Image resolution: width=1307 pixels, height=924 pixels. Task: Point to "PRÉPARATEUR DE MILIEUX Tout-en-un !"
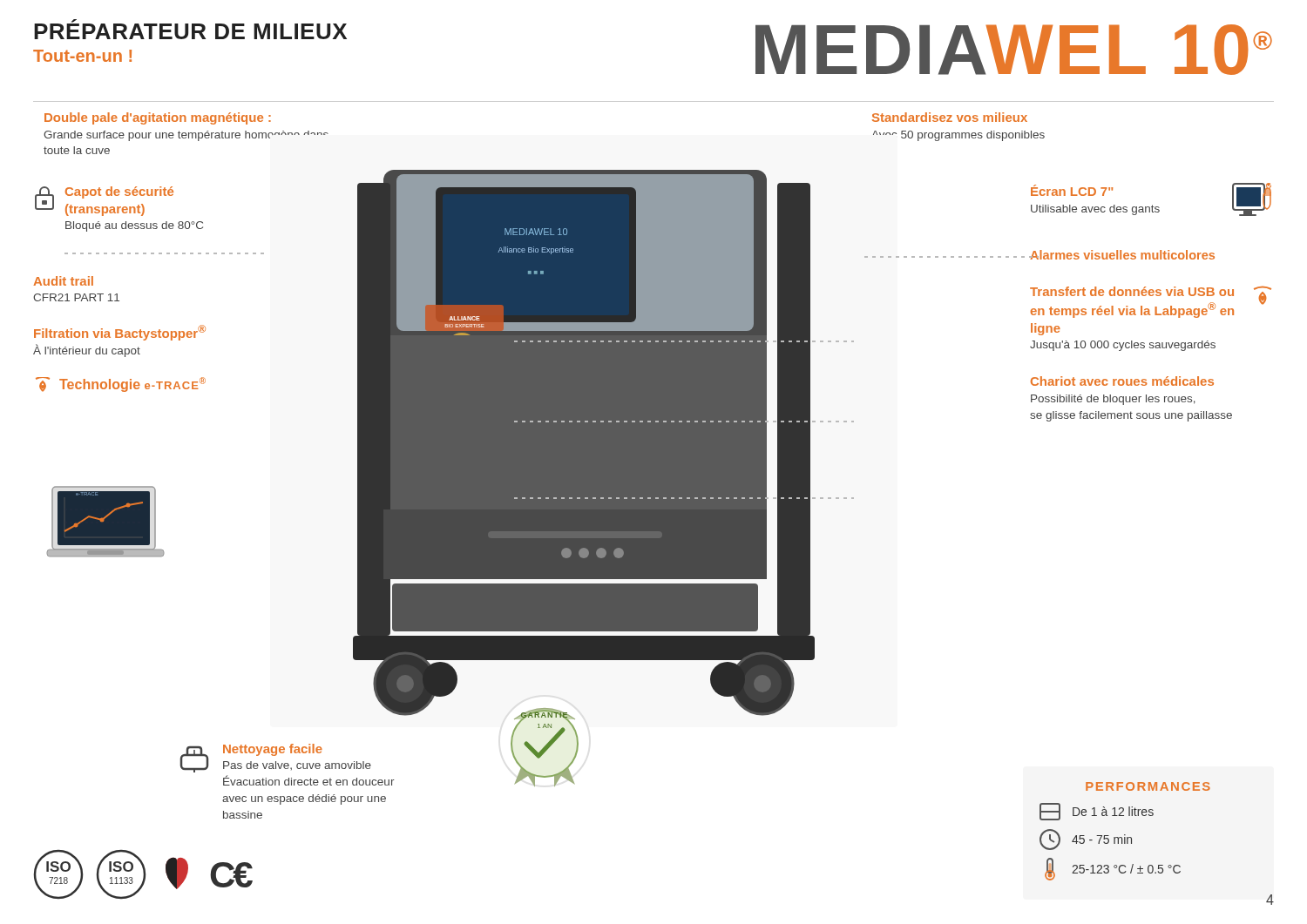click(x=199, y=42)
